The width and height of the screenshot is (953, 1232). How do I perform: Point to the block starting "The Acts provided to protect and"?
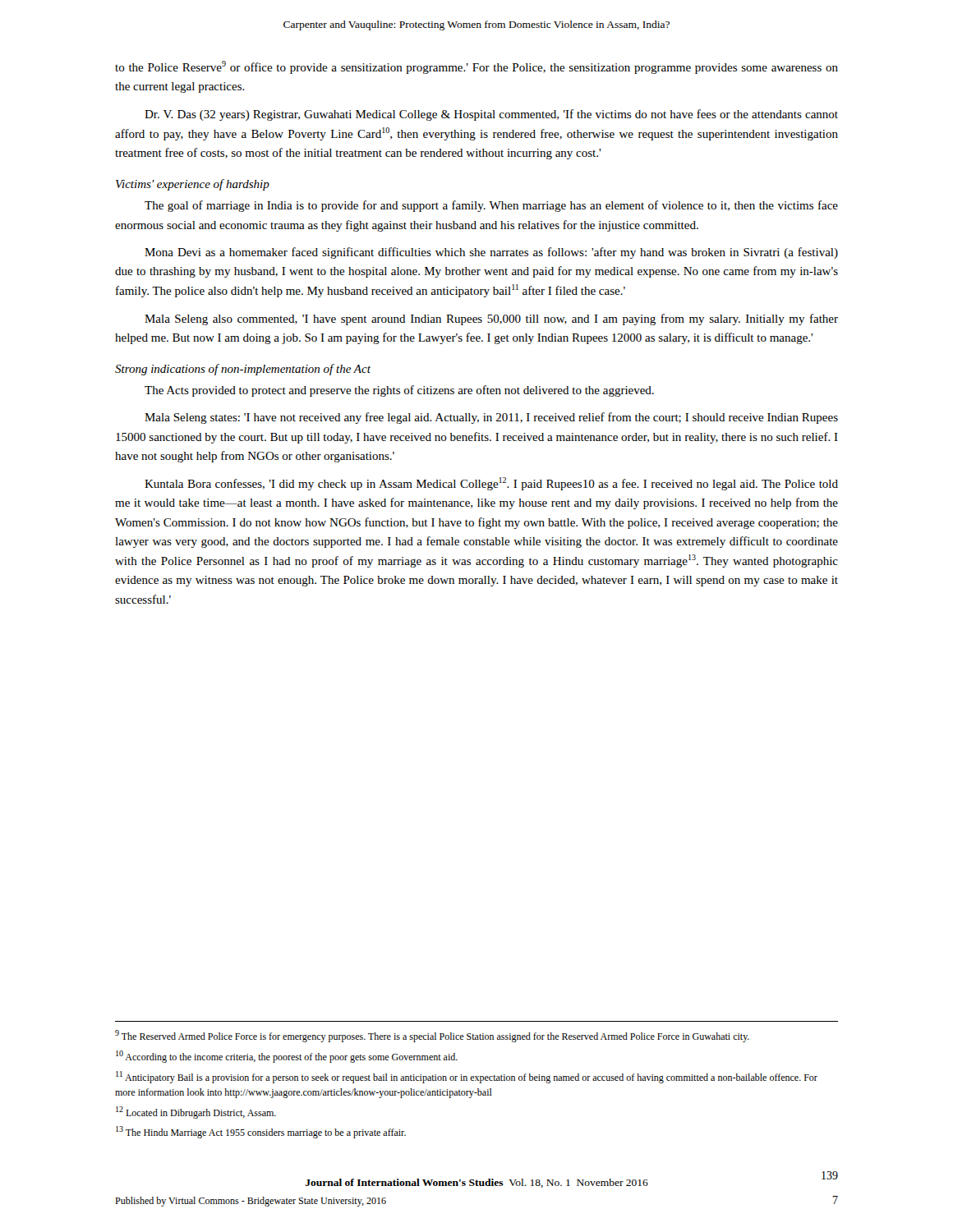coord(476,391)
